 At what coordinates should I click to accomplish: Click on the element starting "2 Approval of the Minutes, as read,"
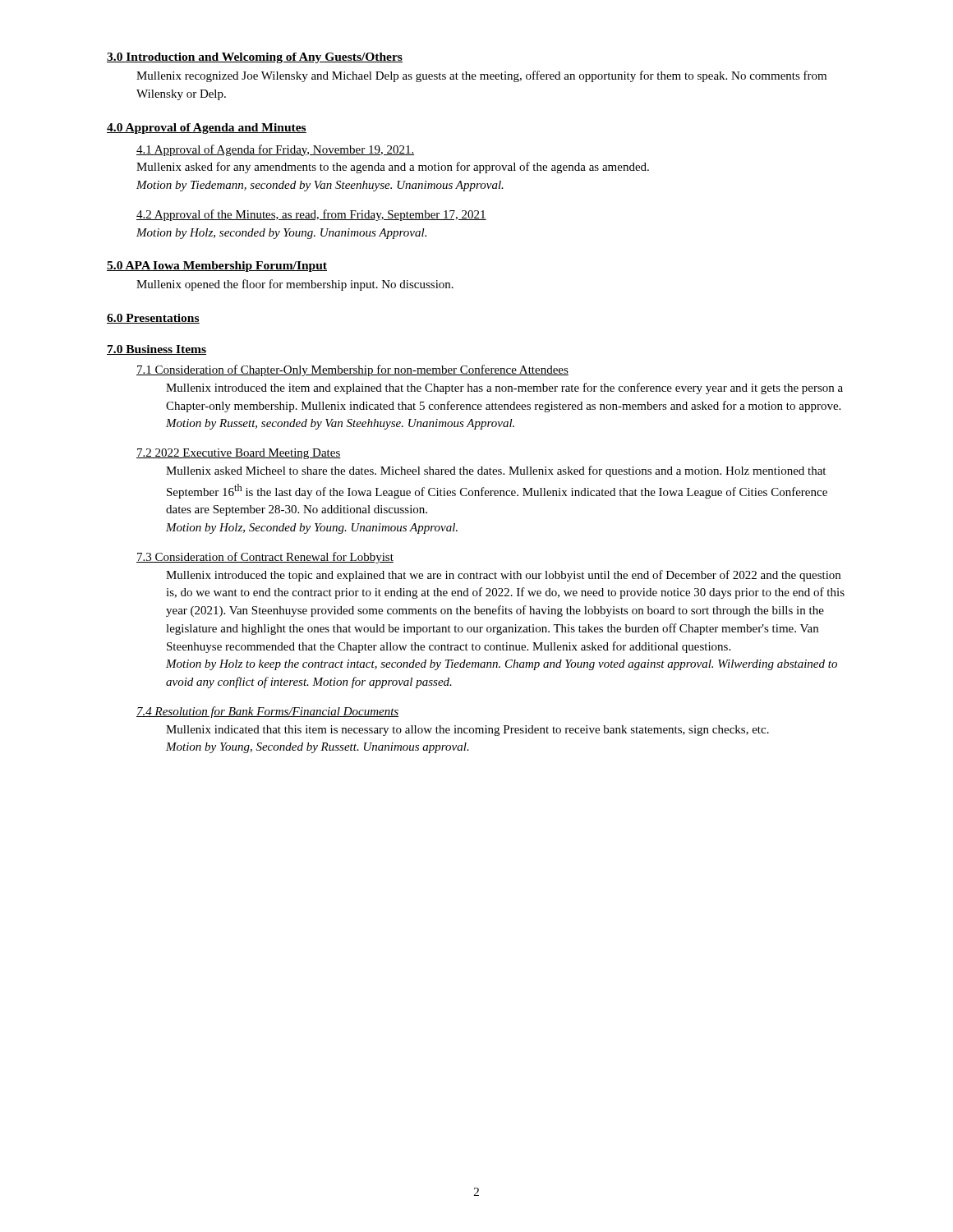point(311,223)
